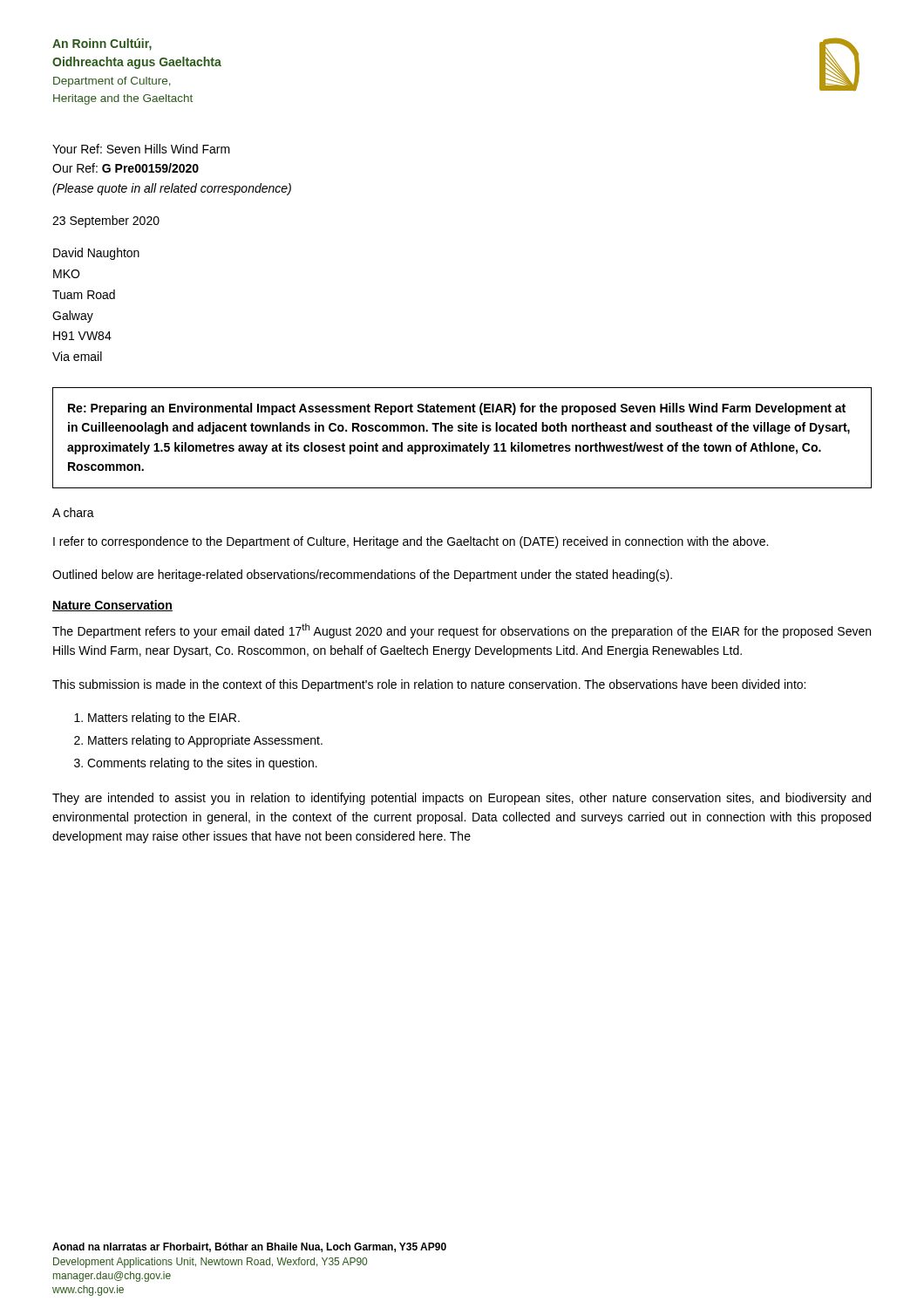The height and width of the screenshot is (1308, 924).
Task: Click on the passage starting "The Department refers to"
Action: [x=462, y=639]
